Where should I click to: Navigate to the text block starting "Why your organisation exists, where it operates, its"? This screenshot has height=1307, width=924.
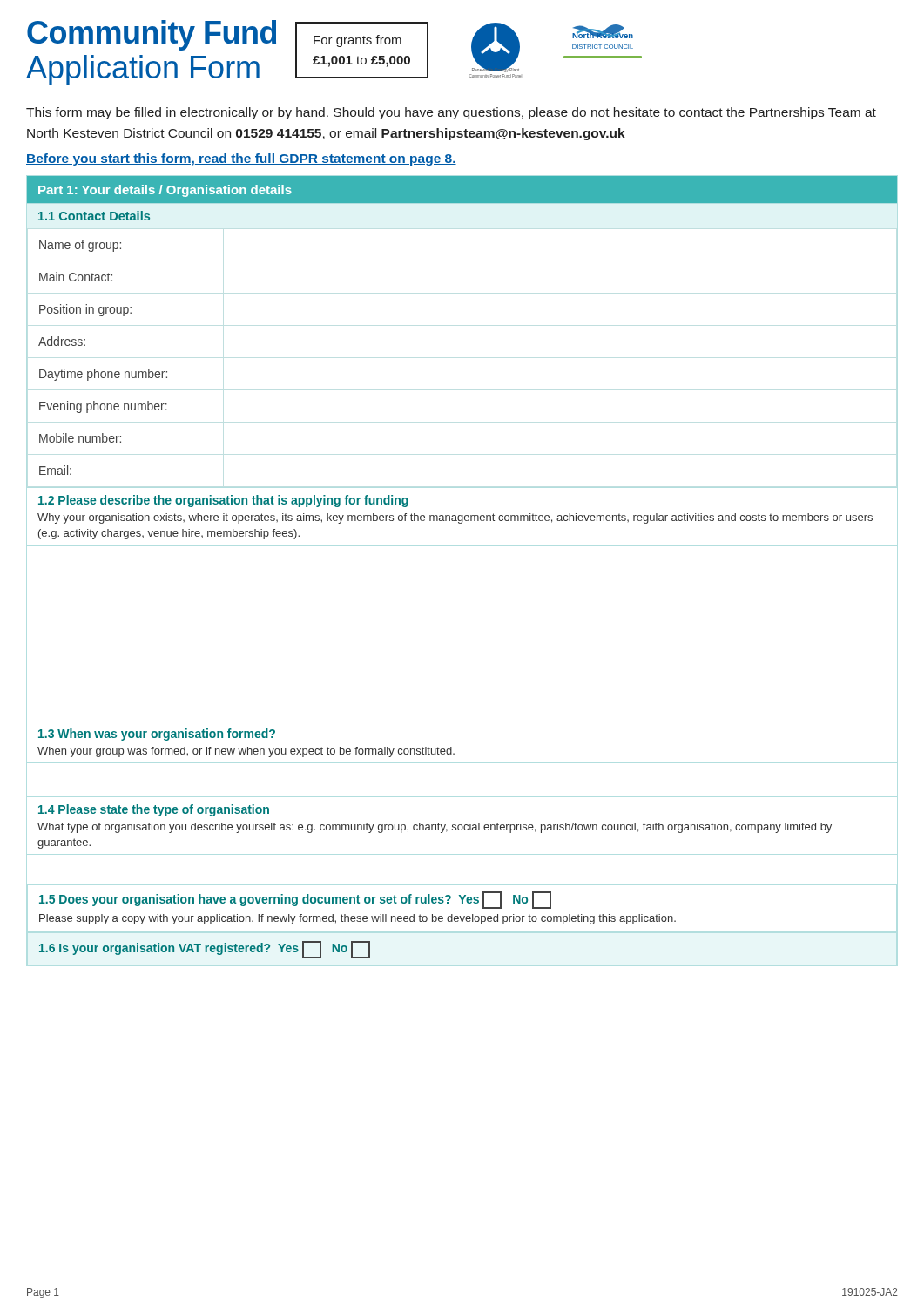(x=455, y=525)
